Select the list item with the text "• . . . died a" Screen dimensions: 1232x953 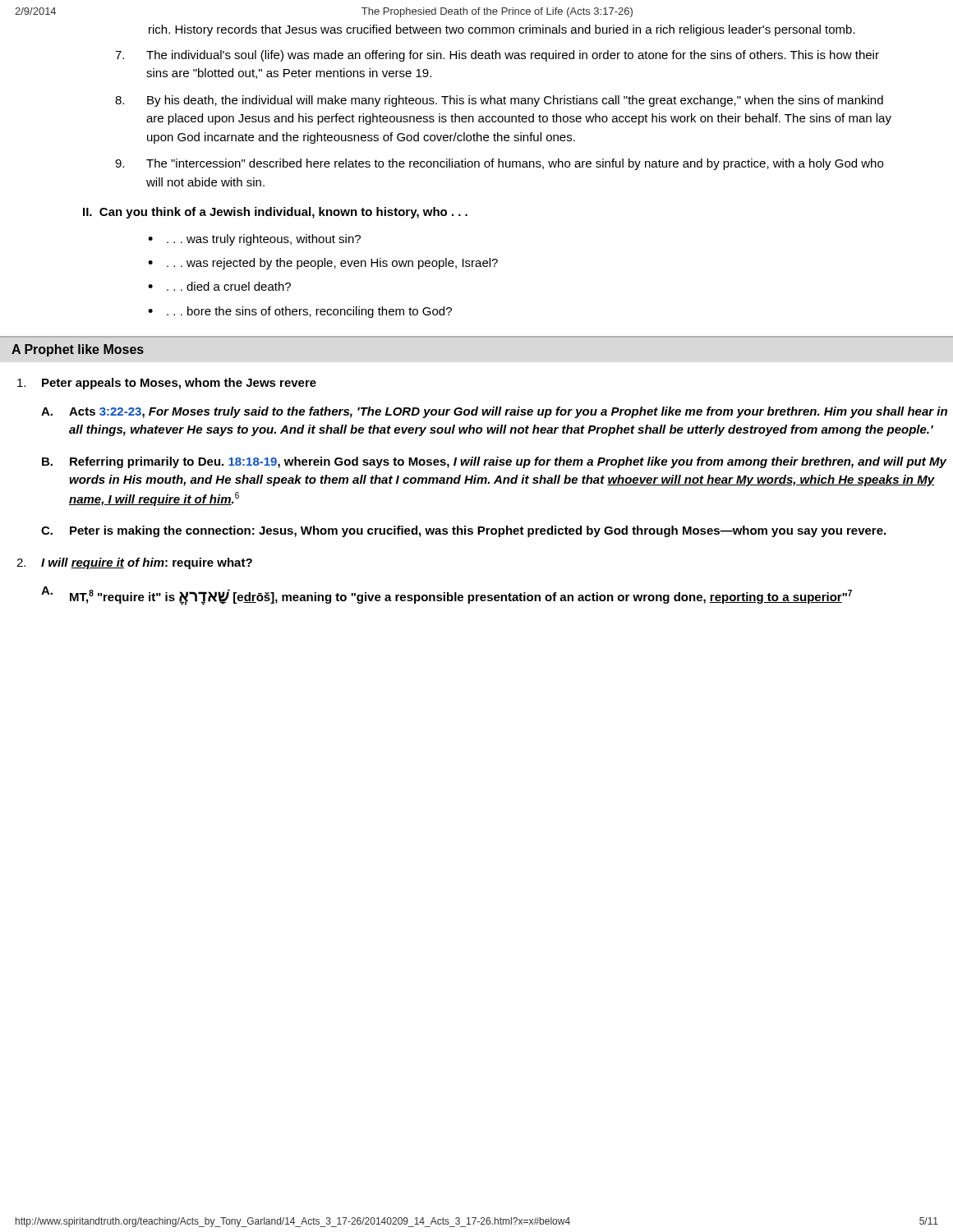220,287
